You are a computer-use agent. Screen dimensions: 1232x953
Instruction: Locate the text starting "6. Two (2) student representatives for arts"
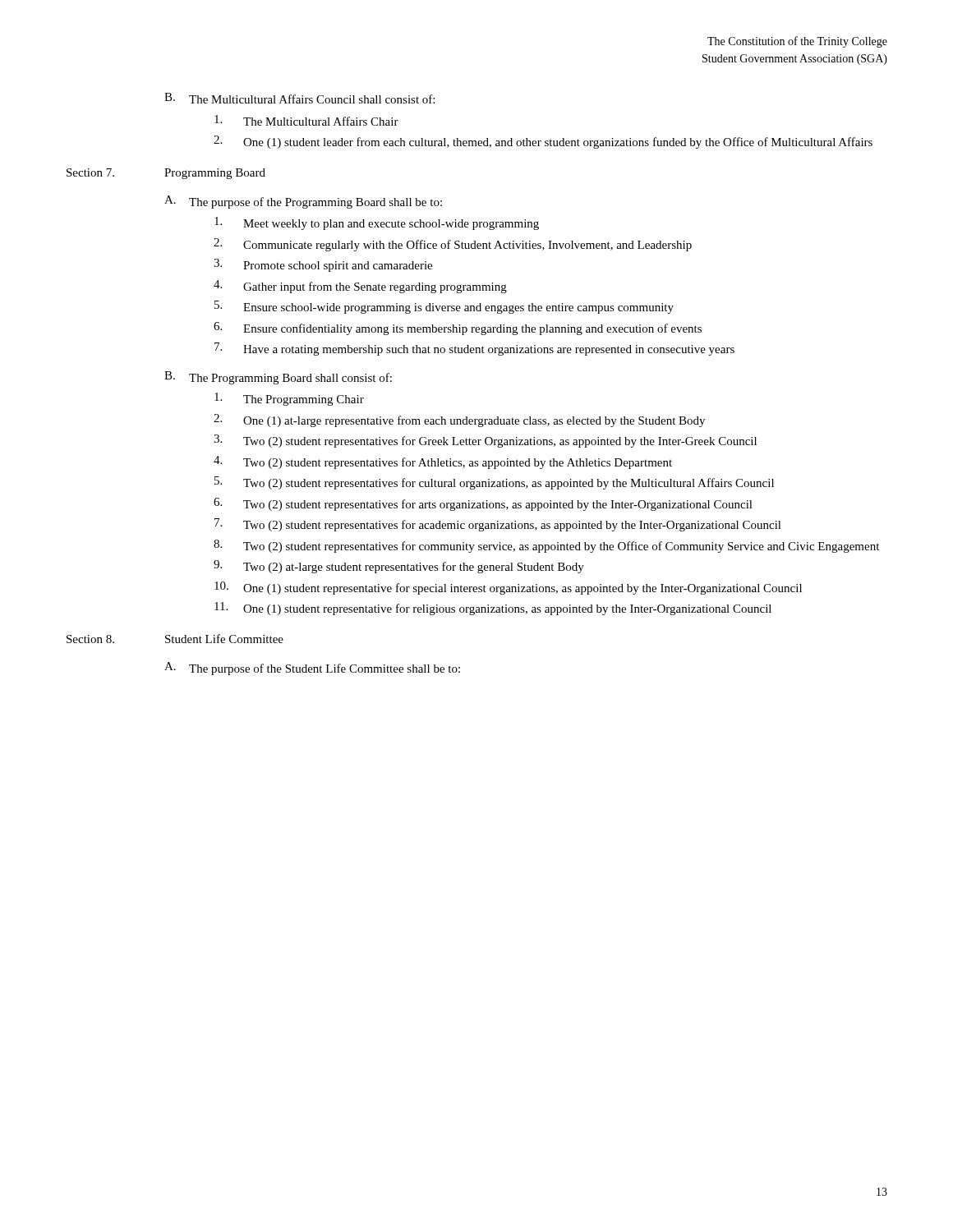(550, 504)
